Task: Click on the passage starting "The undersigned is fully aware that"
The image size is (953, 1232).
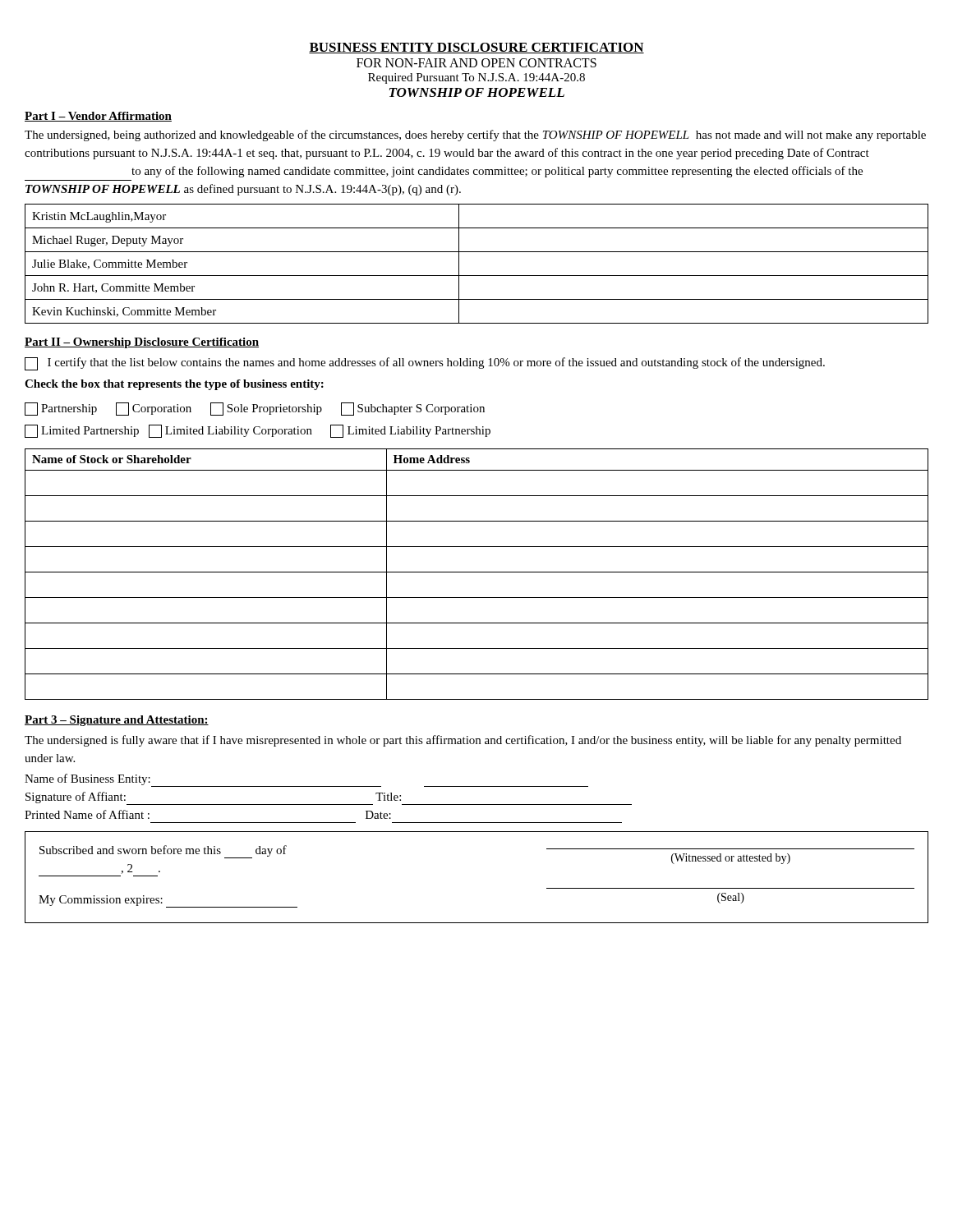Action: pyautogui.click(x=463, y=749)
